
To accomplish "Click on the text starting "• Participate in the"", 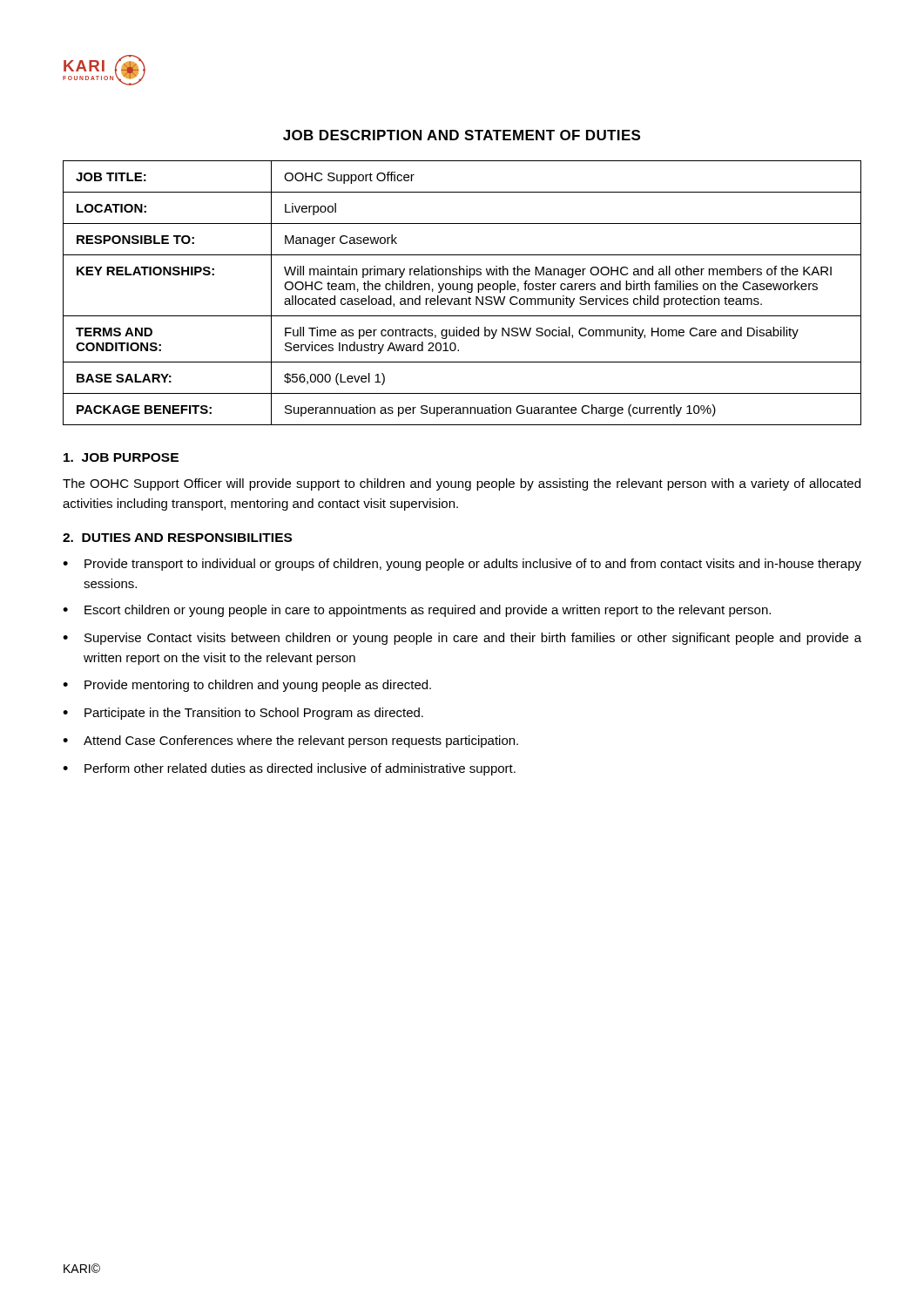I will (x=243, y=714).
